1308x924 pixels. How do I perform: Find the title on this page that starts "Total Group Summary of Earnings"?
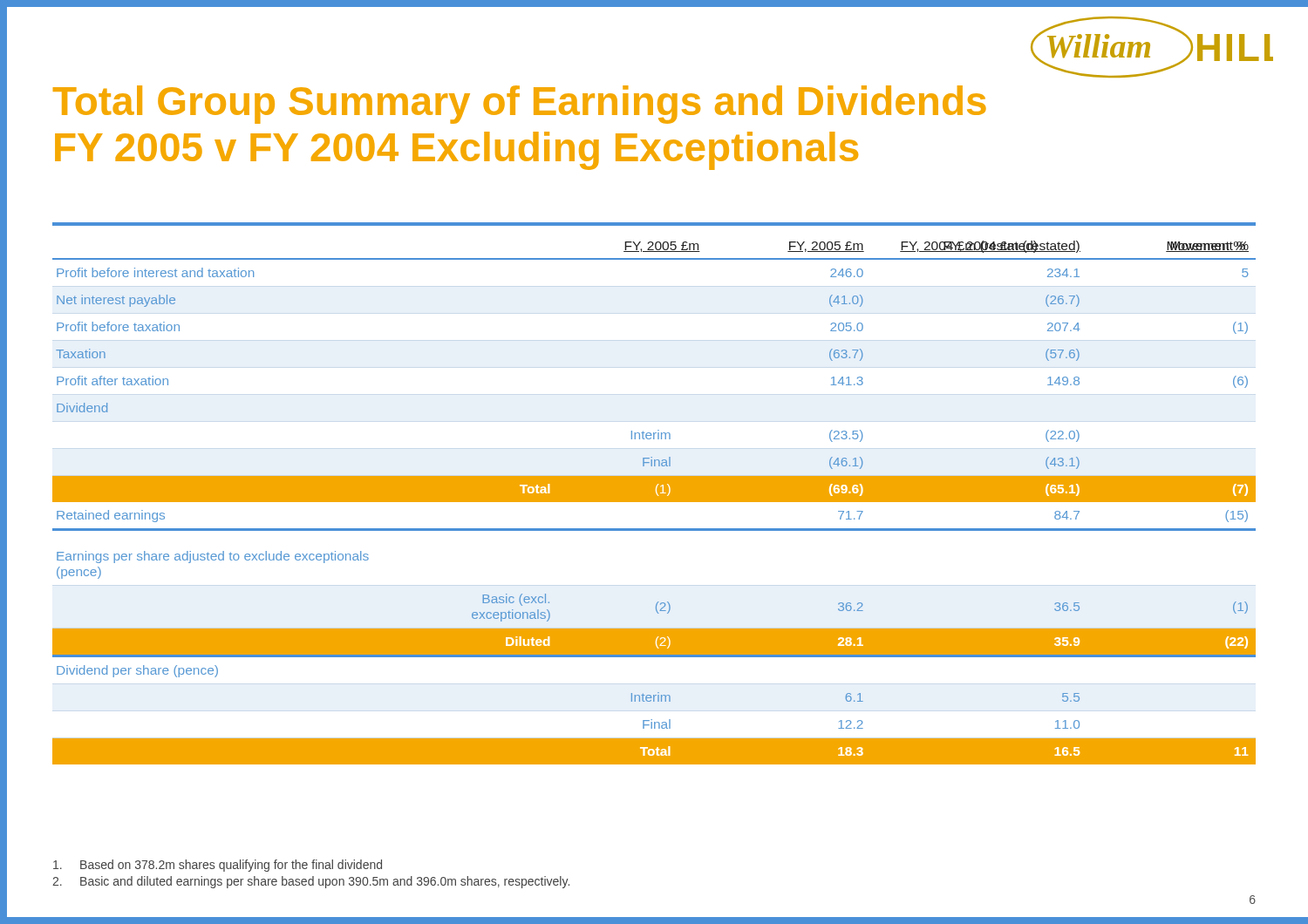(654, 125)
